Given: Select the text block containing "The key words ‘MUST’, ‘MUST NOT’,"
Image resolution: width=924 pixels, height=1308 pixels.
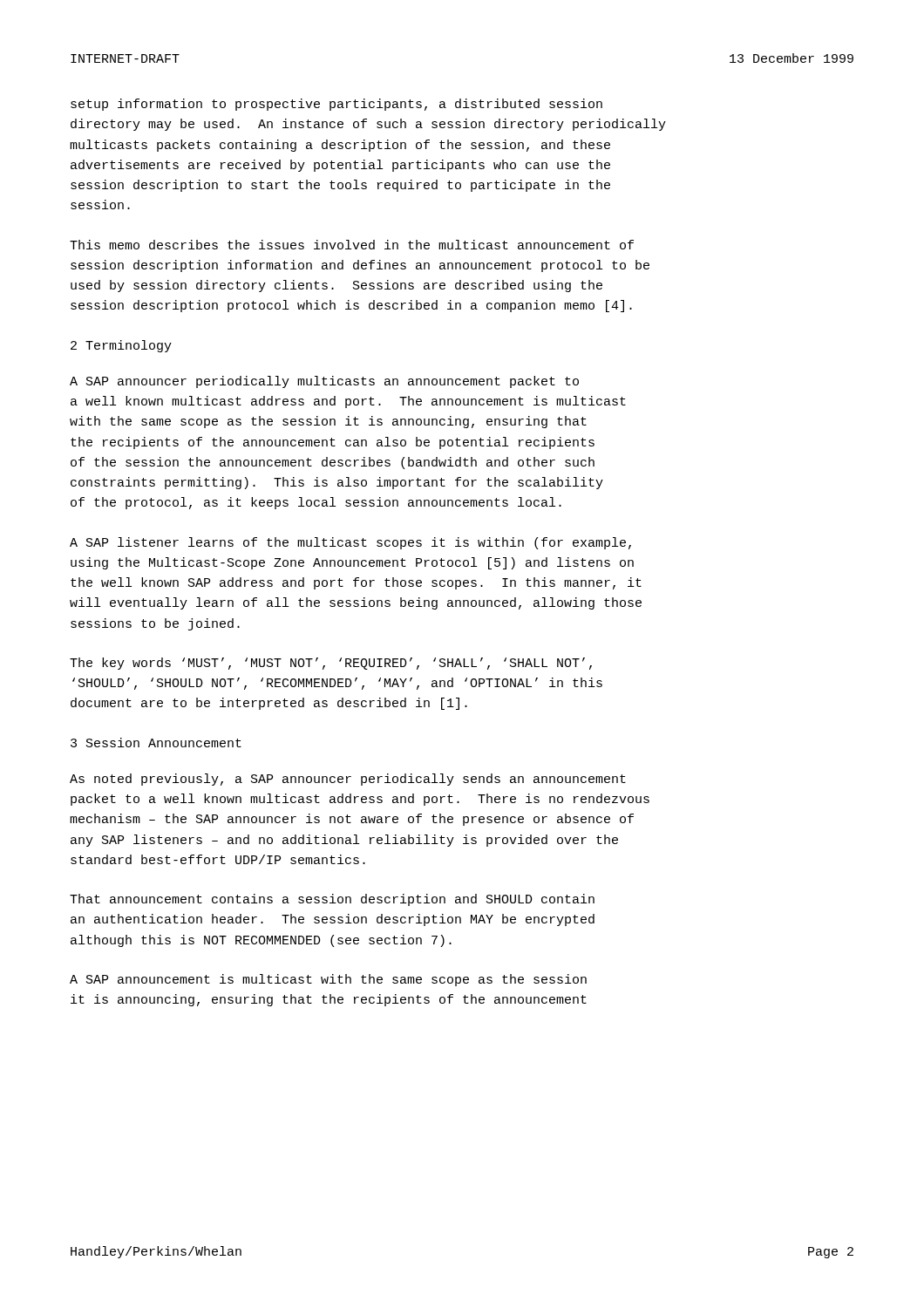Looking at the screenshot, I should click(x=337, y=684).
